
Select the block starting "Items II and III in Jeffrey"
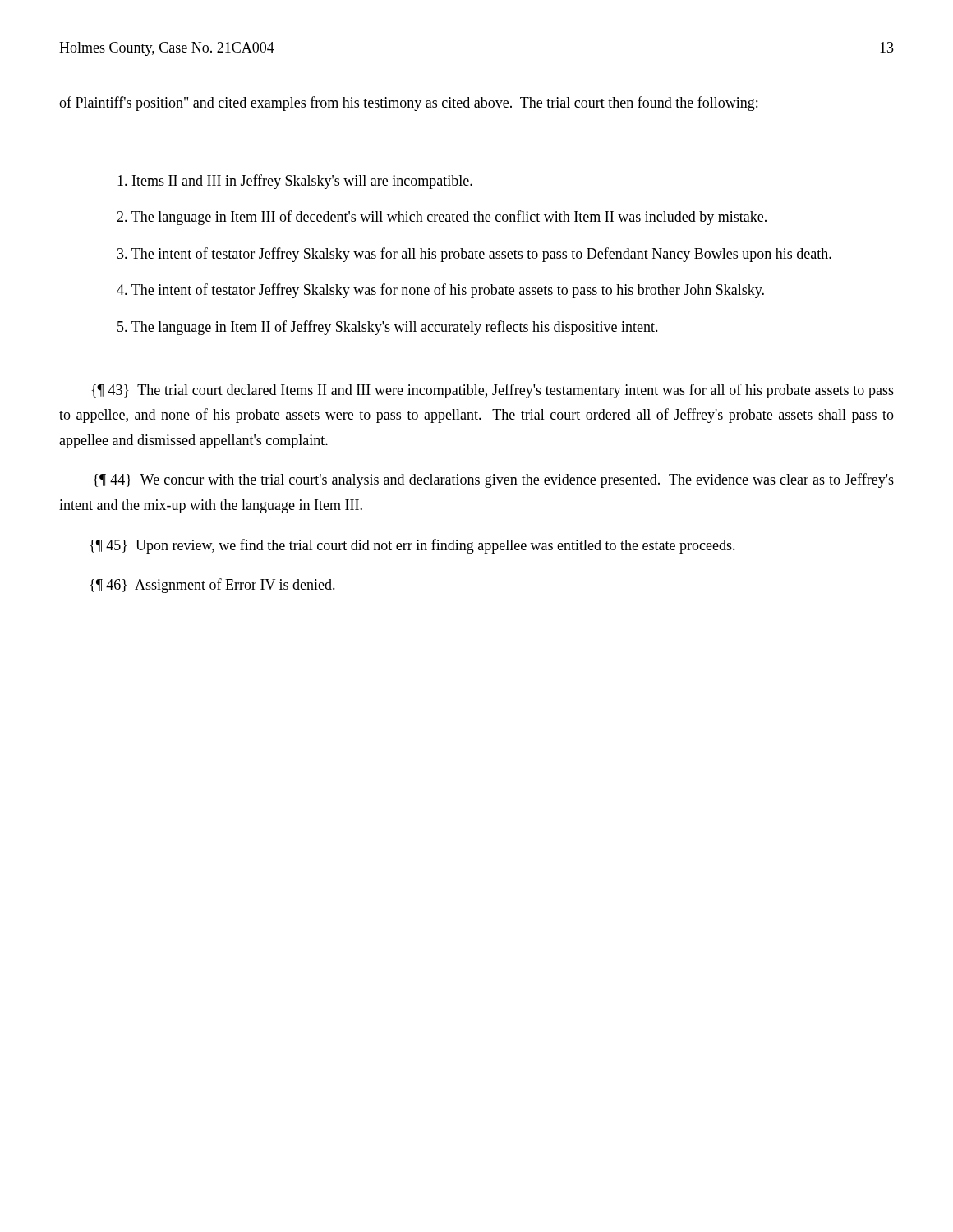[x=476, y=181]
